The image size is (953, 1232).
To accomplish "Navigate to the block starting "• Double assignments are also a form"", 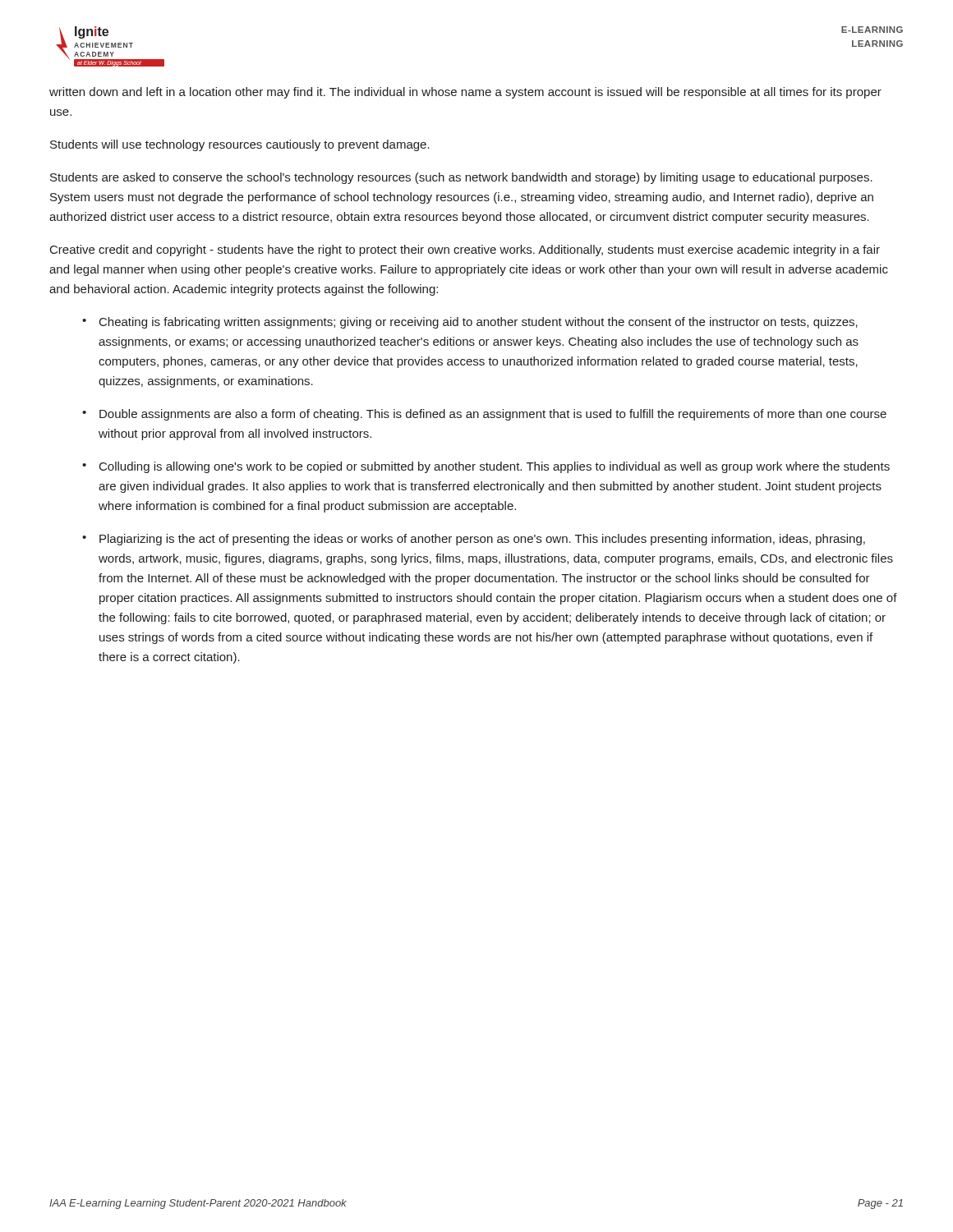I will [493, 424].
